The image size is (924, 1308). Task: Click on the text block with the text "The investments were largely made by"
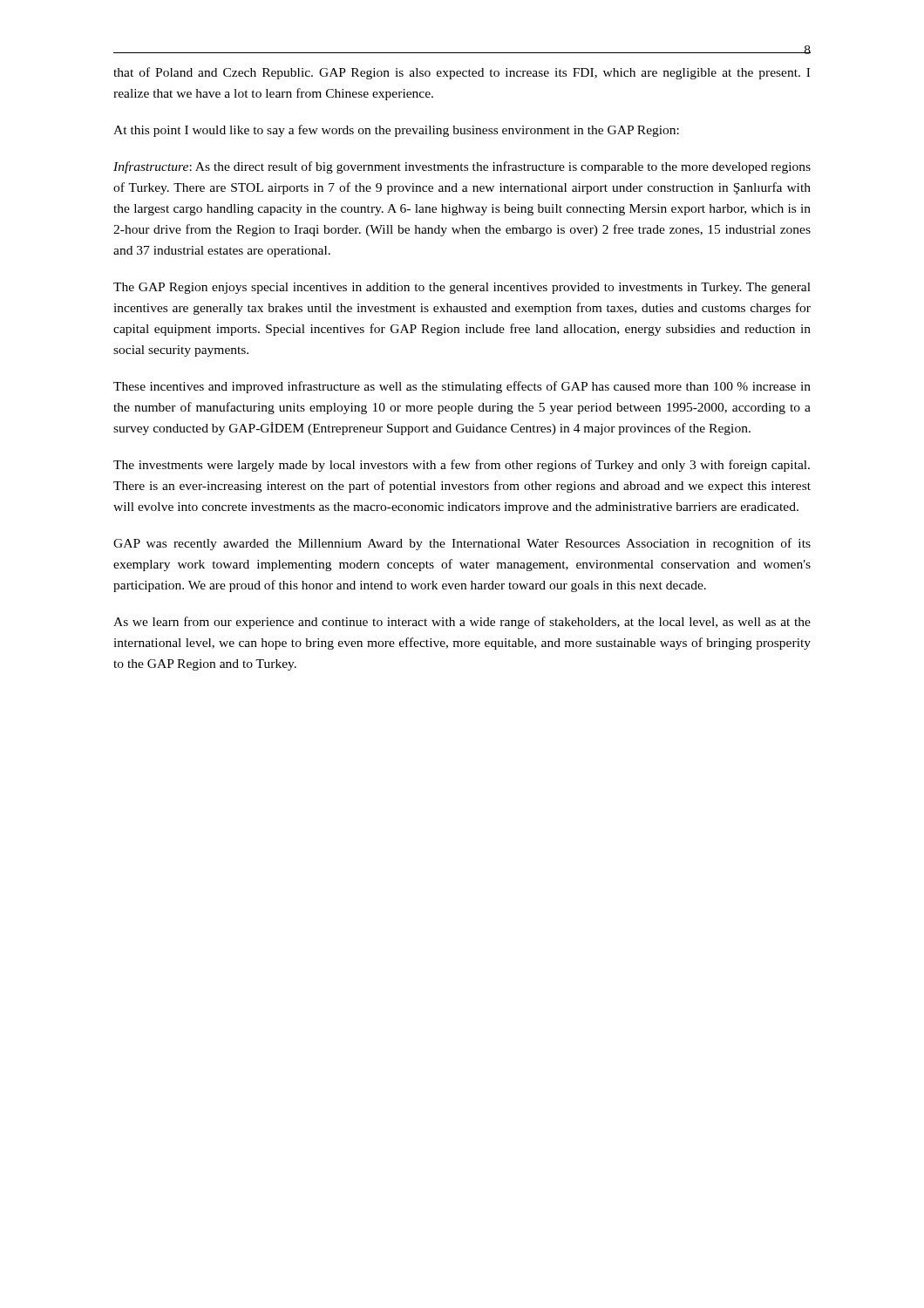pyautogui.click(x=462, y=485)
